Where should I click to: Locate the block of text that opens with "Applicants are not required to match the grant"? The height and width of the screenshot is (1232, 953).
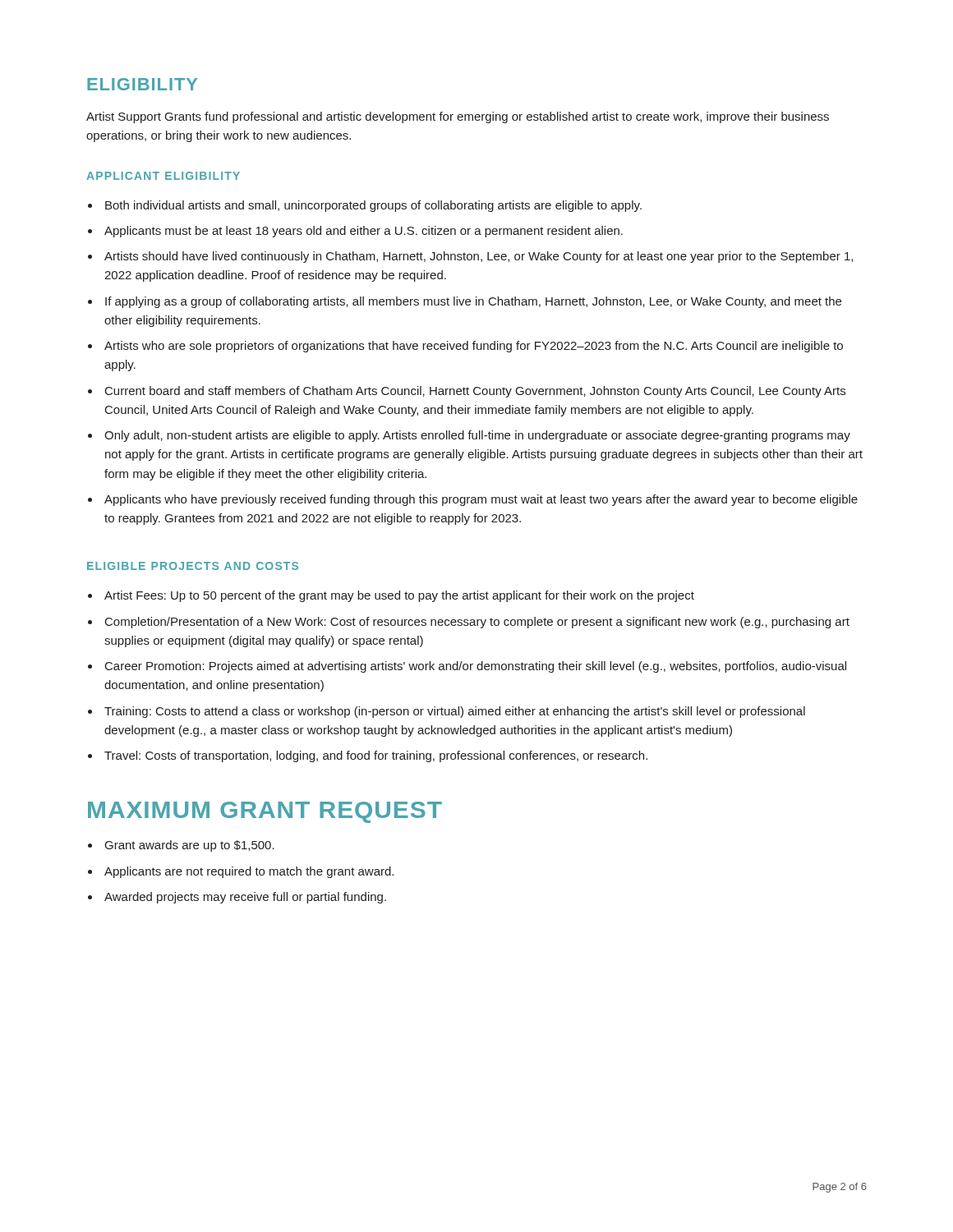pyautogui.click(x=249, y=872)
